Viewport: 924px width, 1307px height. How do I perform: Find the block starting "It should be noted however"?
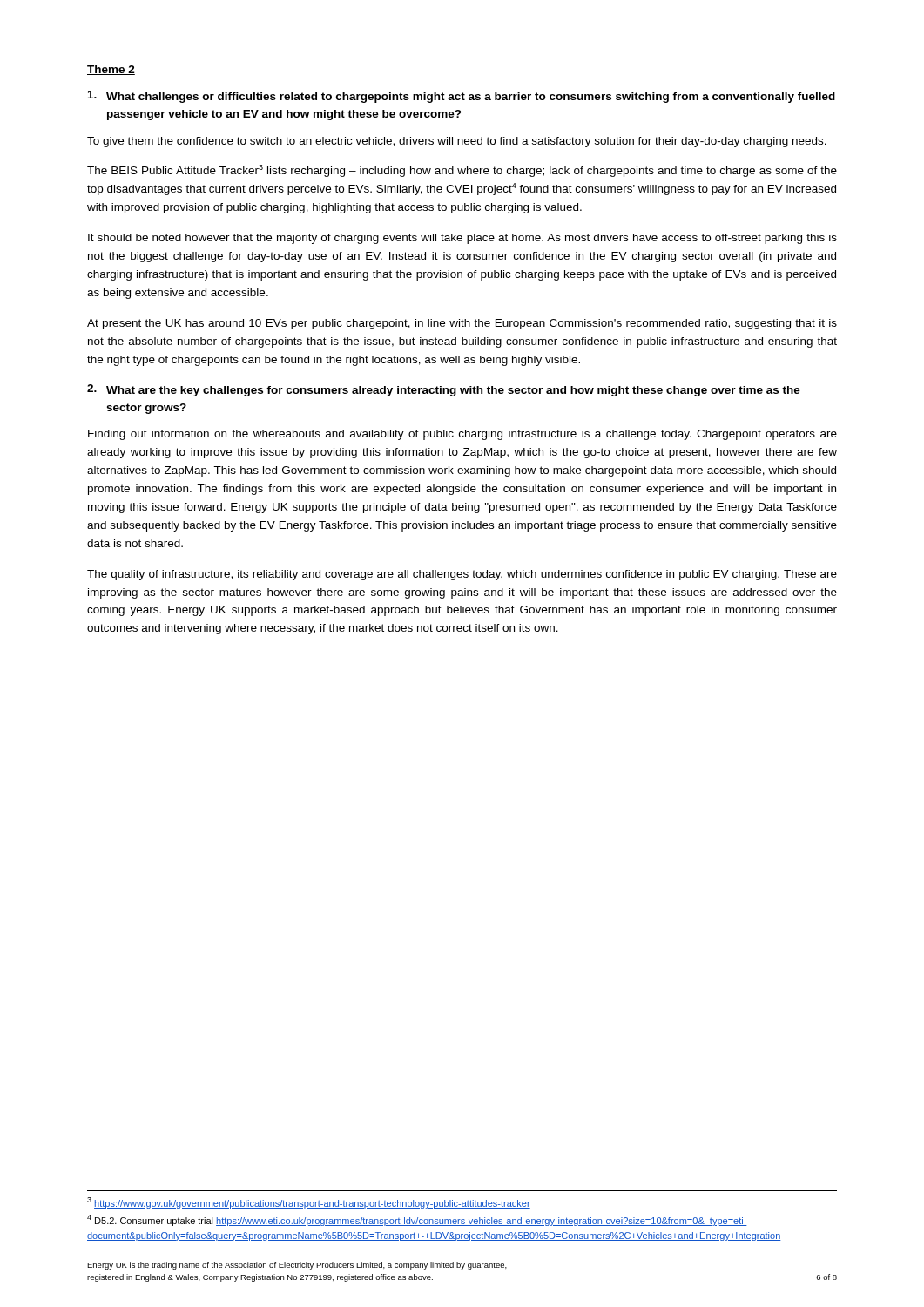pos(462,265)
